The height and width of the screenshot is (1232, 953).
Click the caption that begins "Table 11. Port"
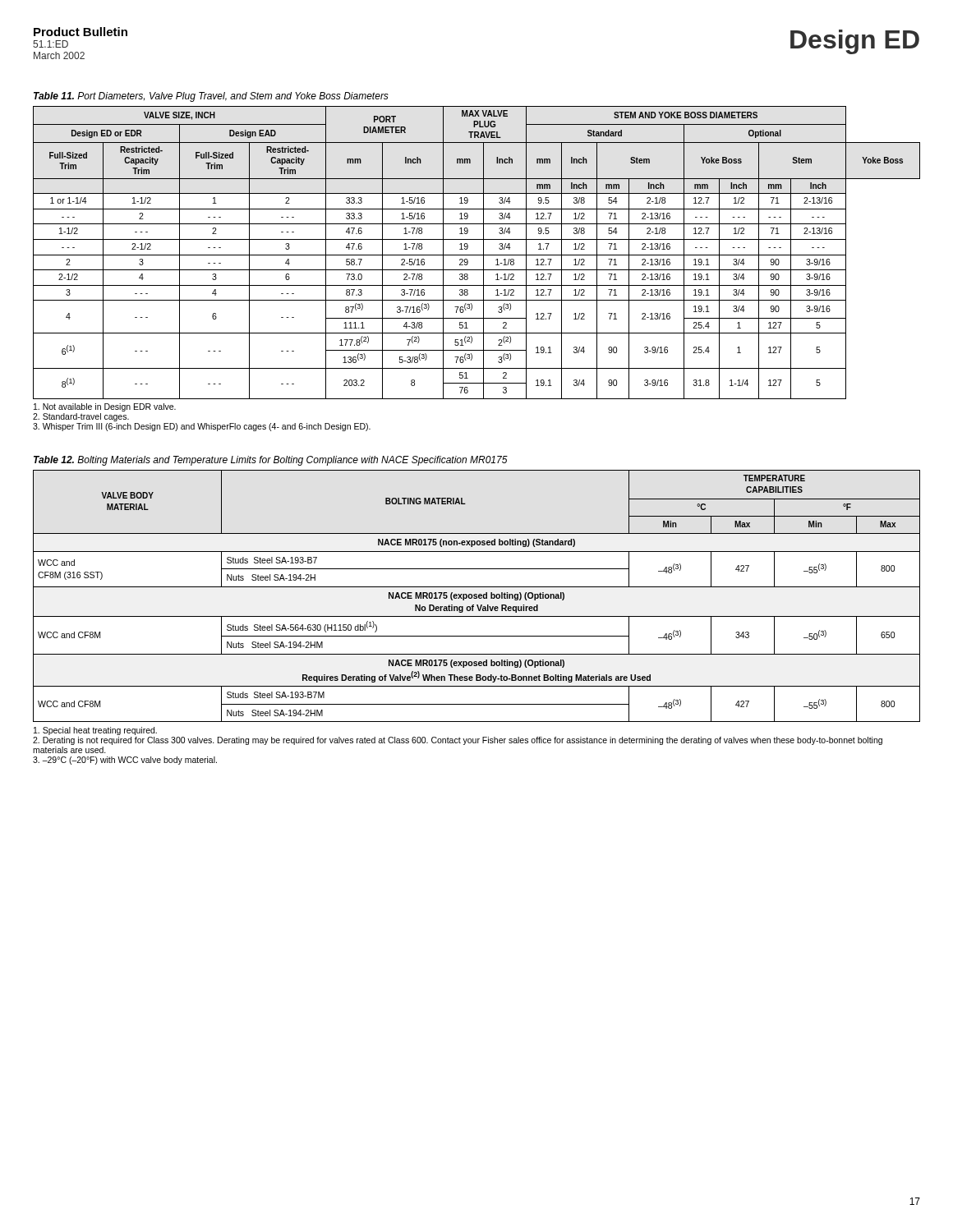pyautogui.click(x=211, y=96)
